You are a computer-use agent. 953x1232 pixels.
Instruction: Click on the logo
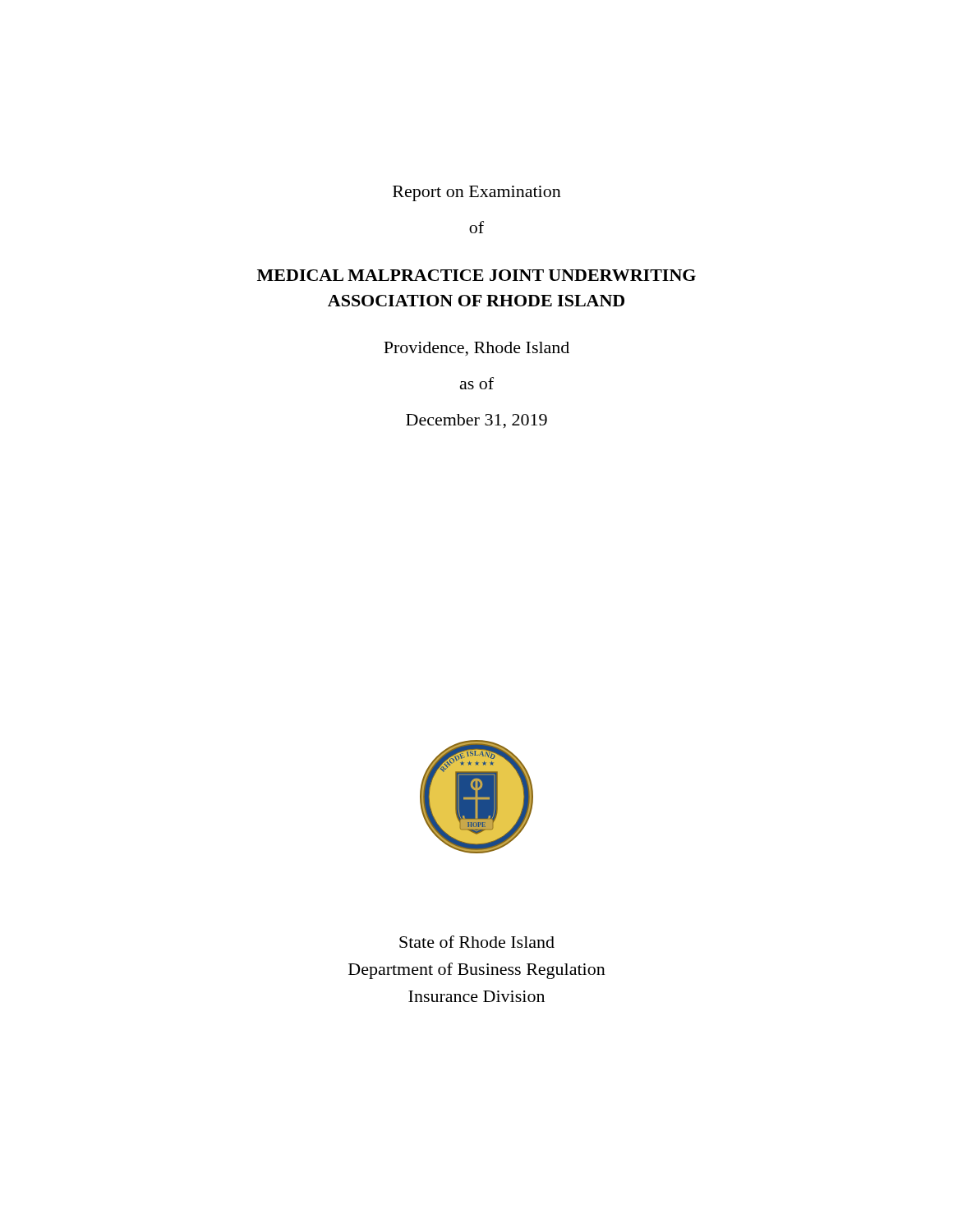(476, 800)
